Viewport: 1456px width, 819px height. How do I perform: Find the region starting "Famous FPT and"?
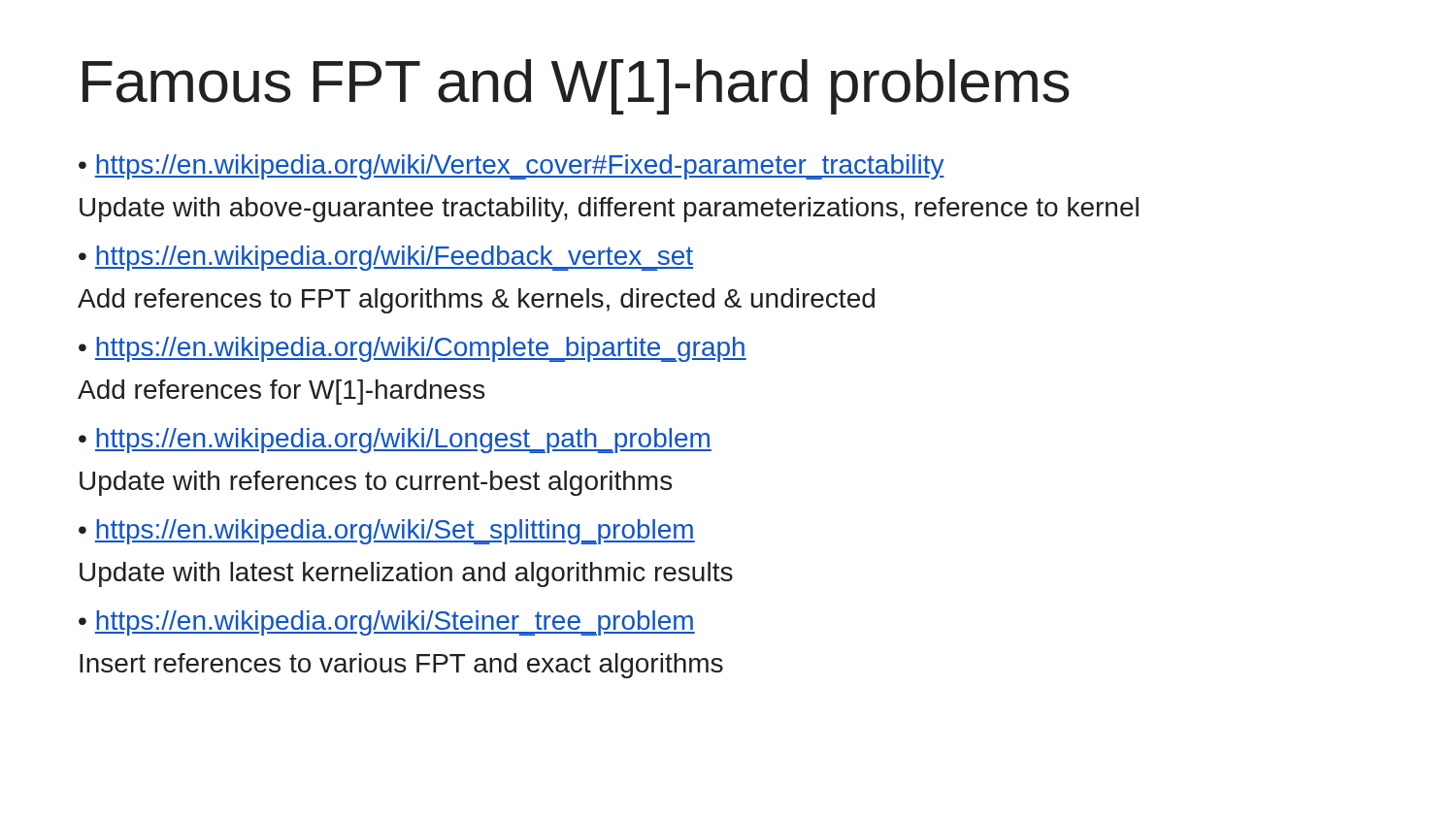click(x=574, y=81)
